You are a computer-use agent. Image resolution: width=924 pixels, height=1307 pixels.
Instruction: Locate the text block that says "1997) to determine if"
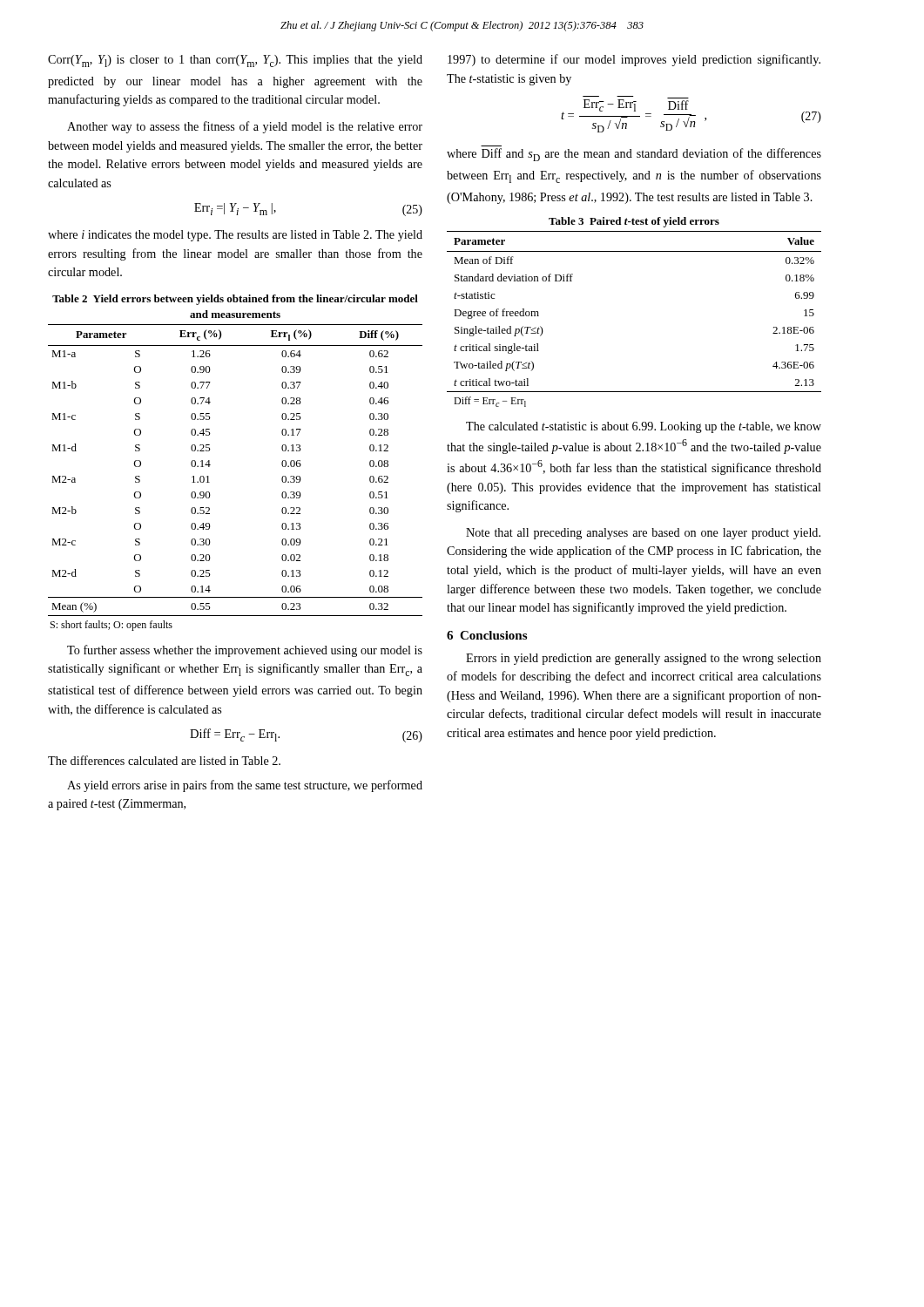click(634, 69)
